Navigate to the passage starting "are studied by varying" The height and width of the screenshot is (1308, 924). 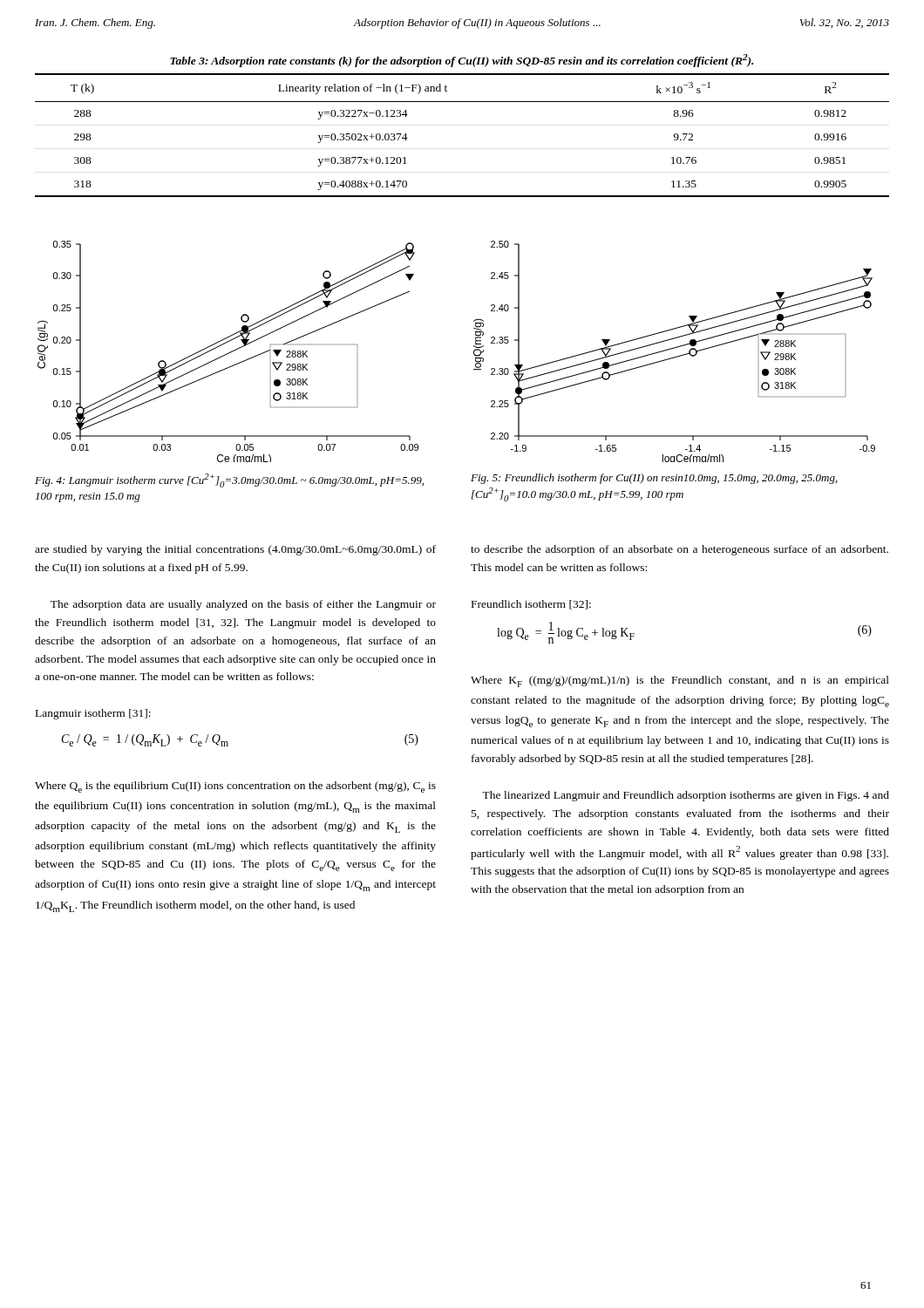click(235, 558)
